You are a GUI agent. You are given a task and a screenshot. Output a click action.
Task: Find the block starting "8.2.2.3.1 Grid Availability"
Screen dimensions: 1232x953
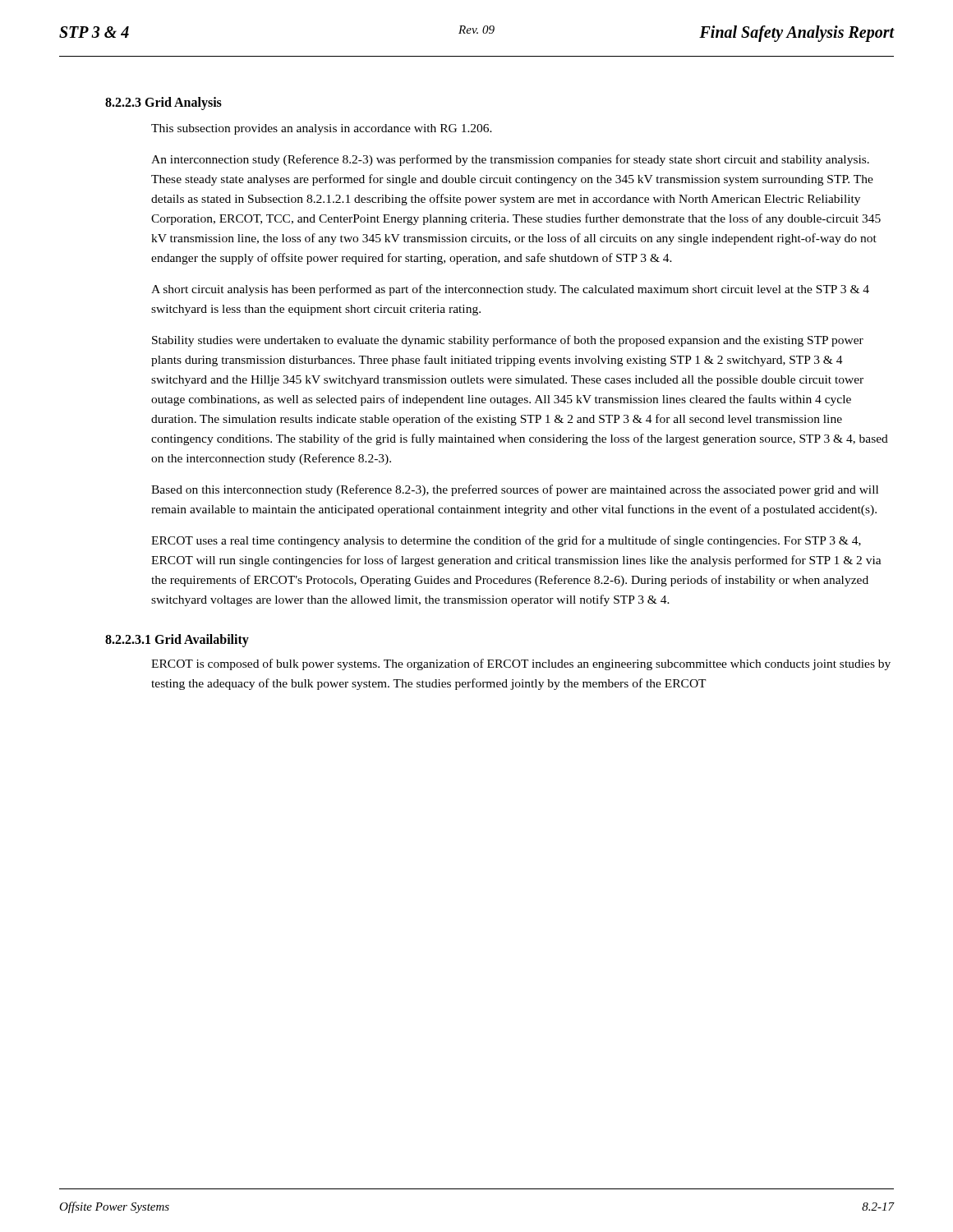tap(177, 640)
